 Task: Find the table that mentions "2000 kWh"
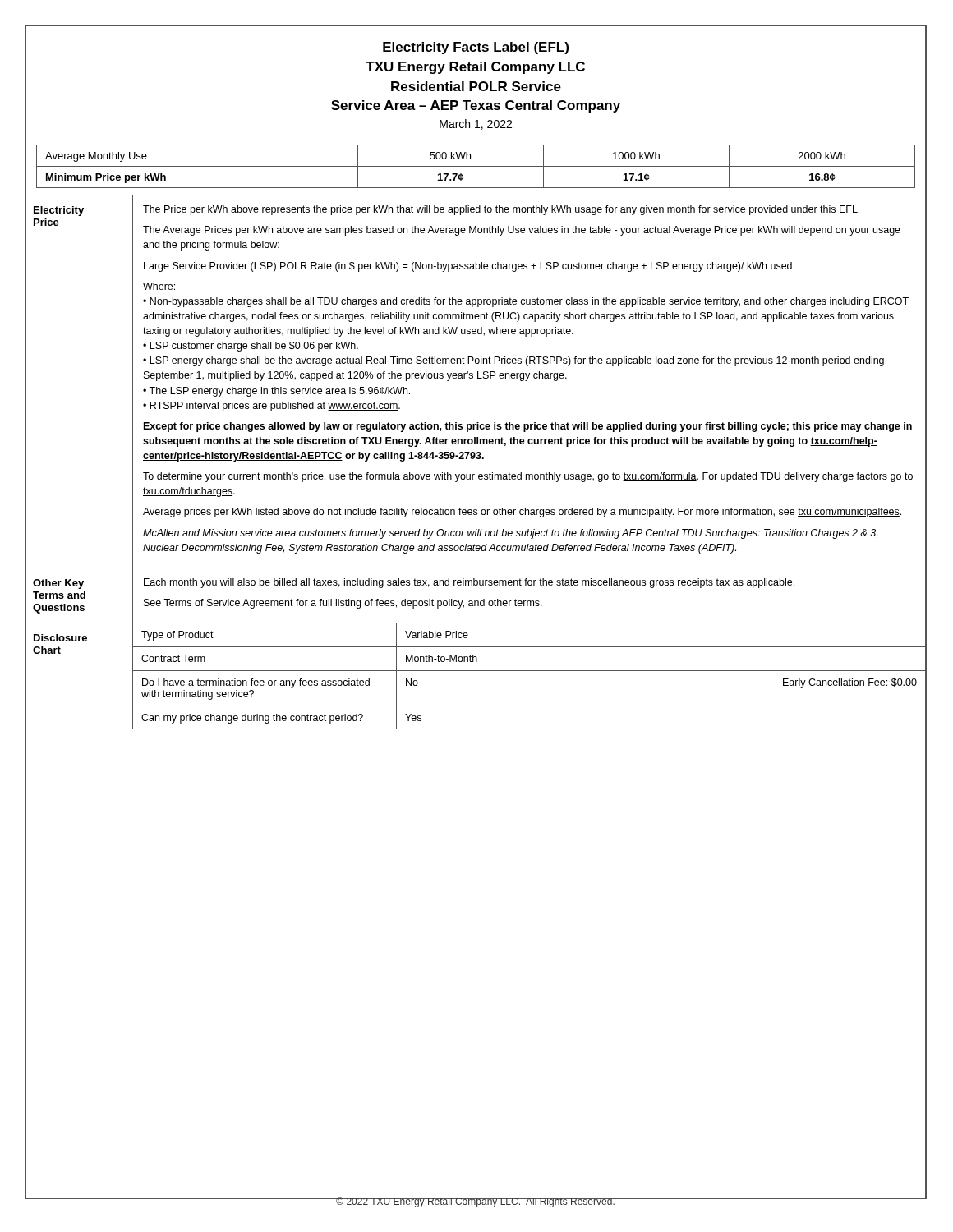476,167
